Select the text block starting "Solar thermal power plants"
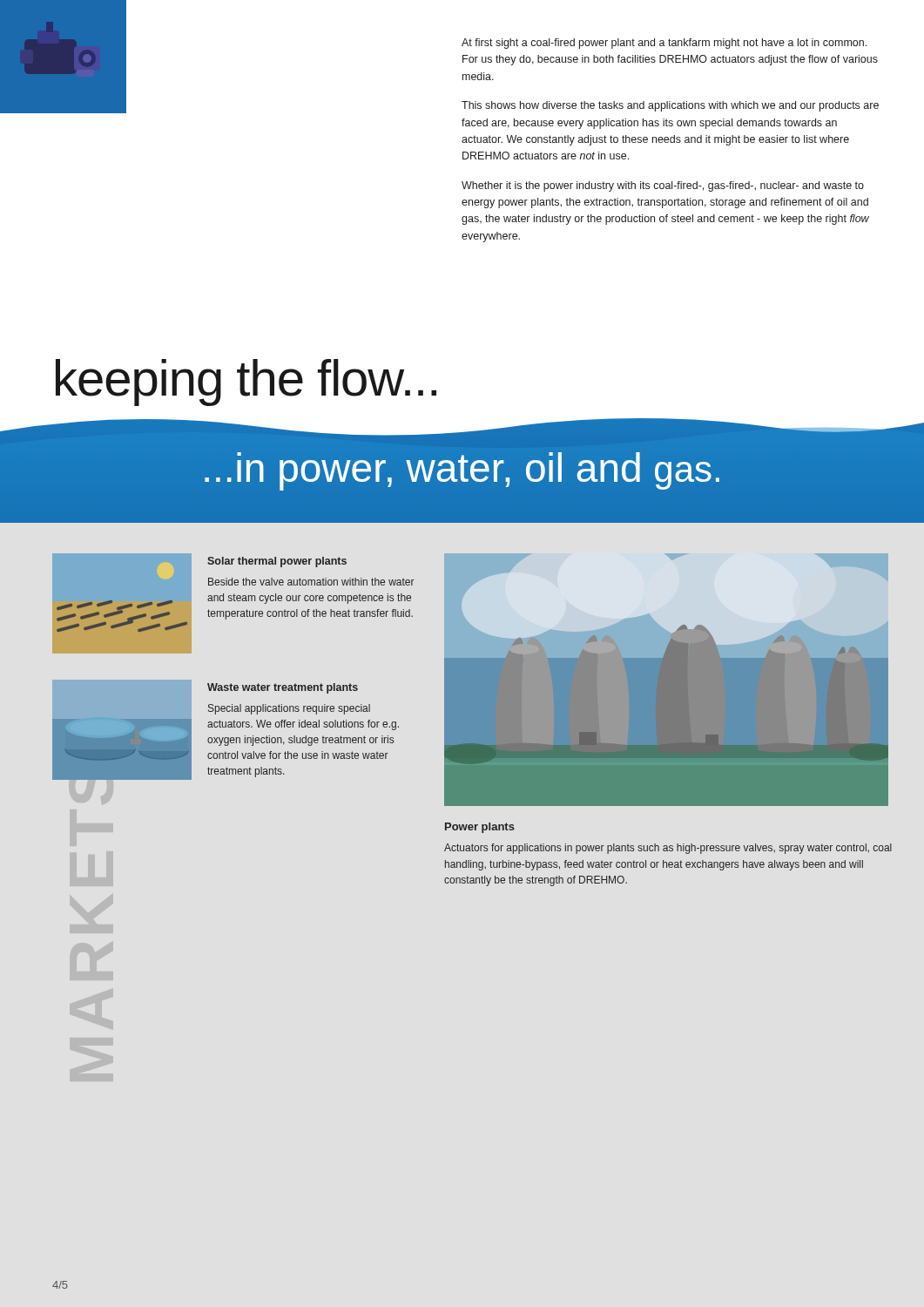The height and width of the screenshot is (1307, 924). pos(277,561)
